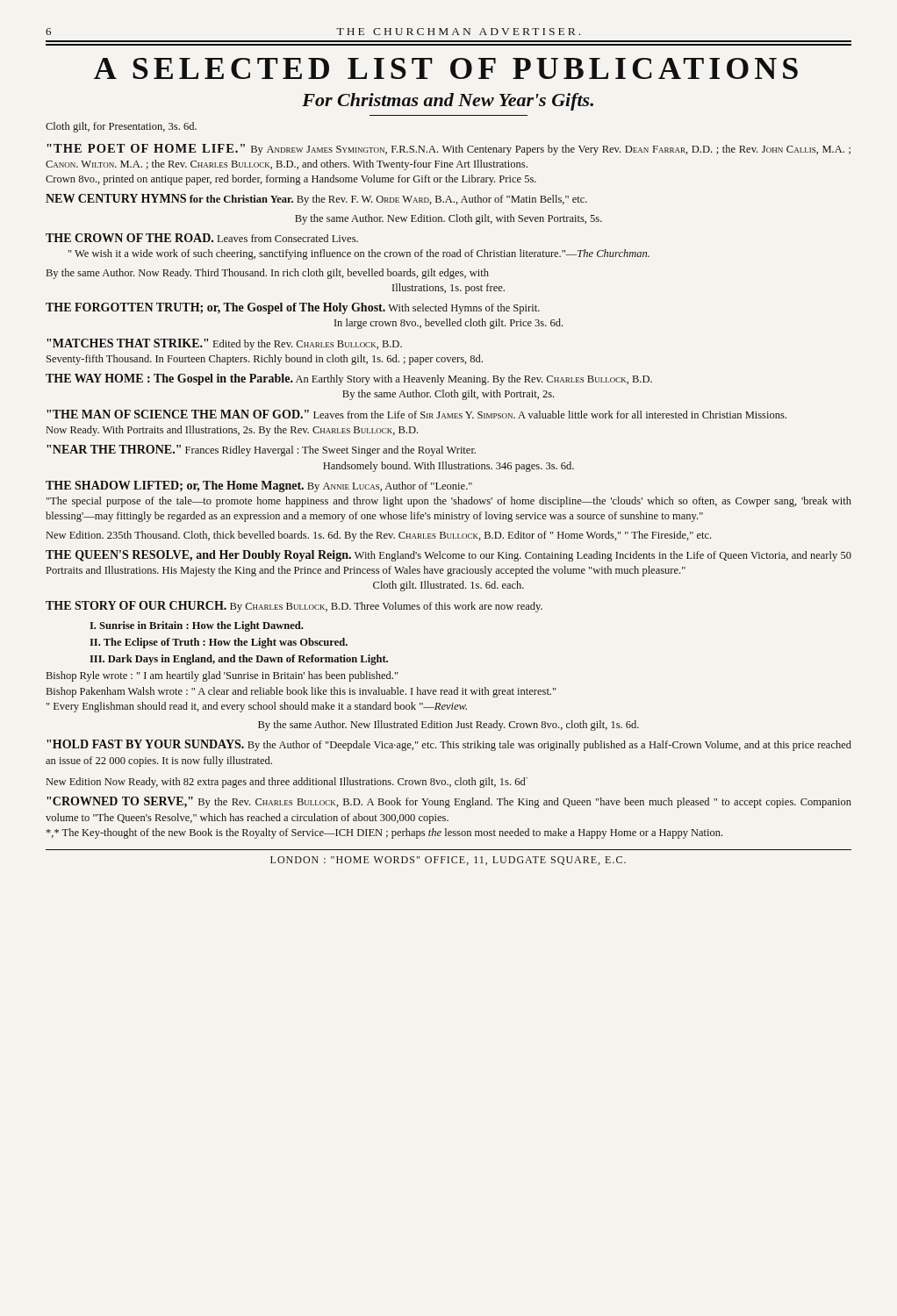Navigate to the text block starting "THE CROWN OF THE ROAD. Leaves from"
This screenshot has height=1316, width=897.
[x=448, y=246]
